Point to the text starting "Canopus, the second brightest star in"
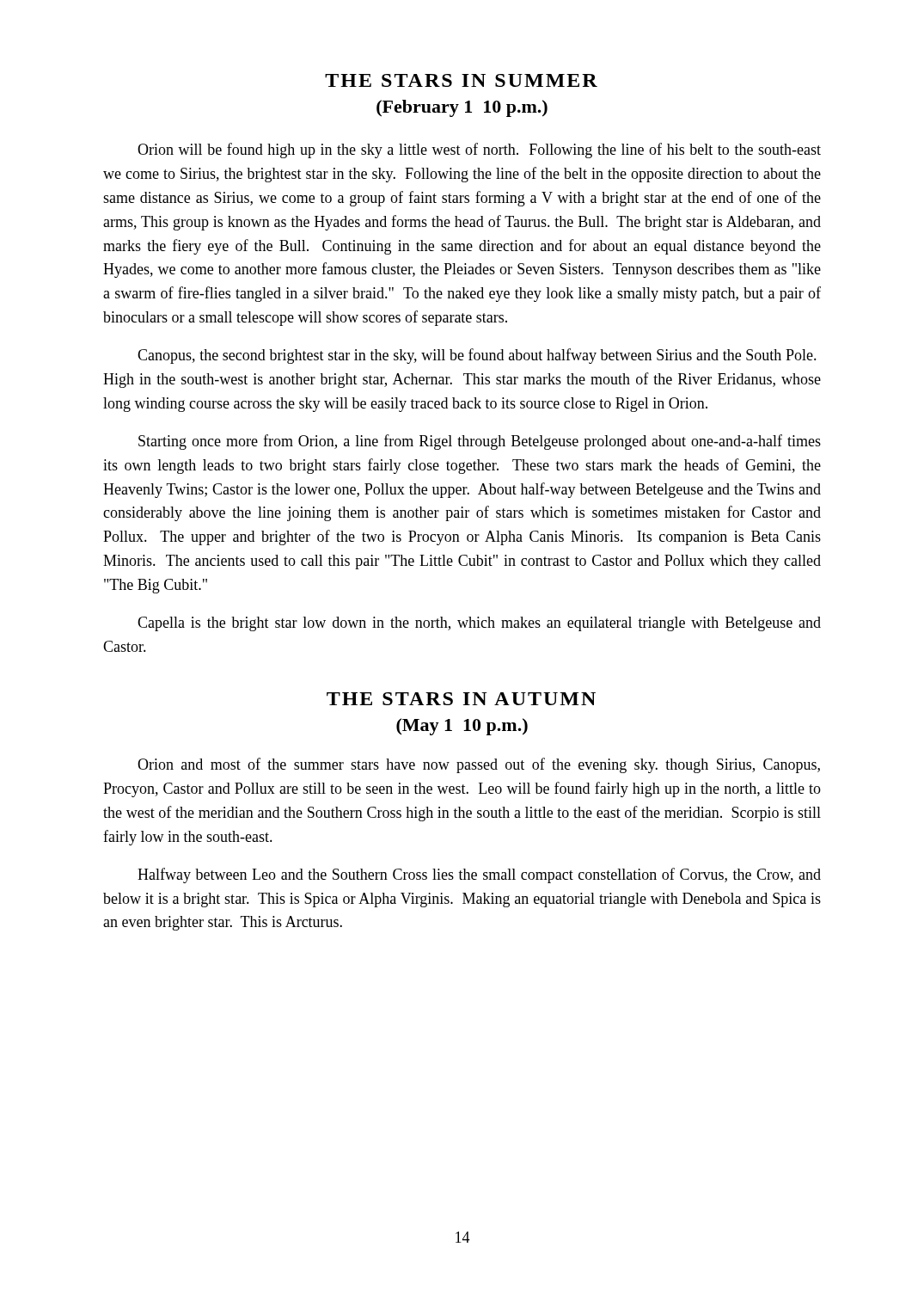The width and height of the screenshot is (924, 1290). click(x=462, y=379)
